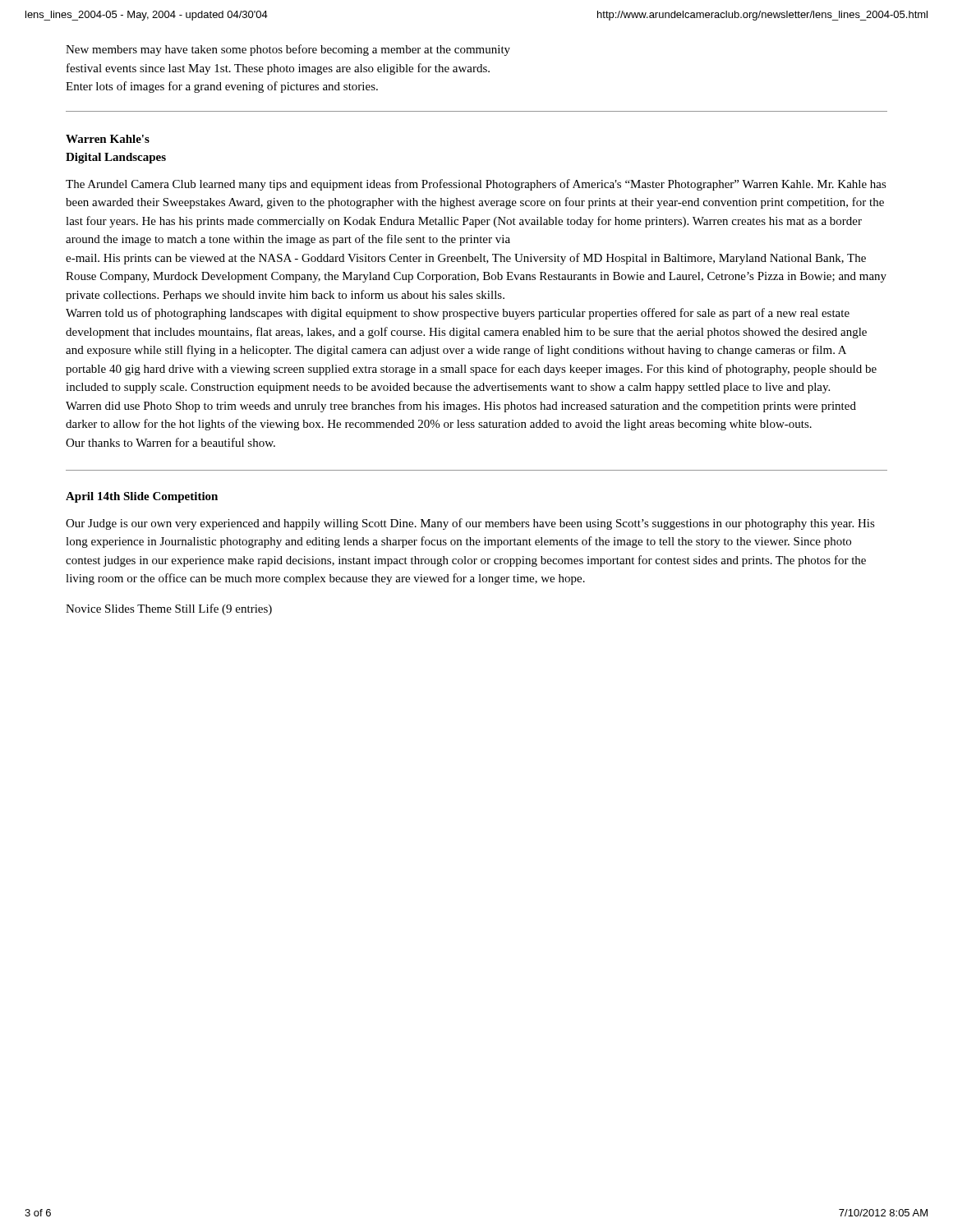
Task: Where does it say "Warren Kahle's Digital Landscapes"?
Action: point(116,148)
